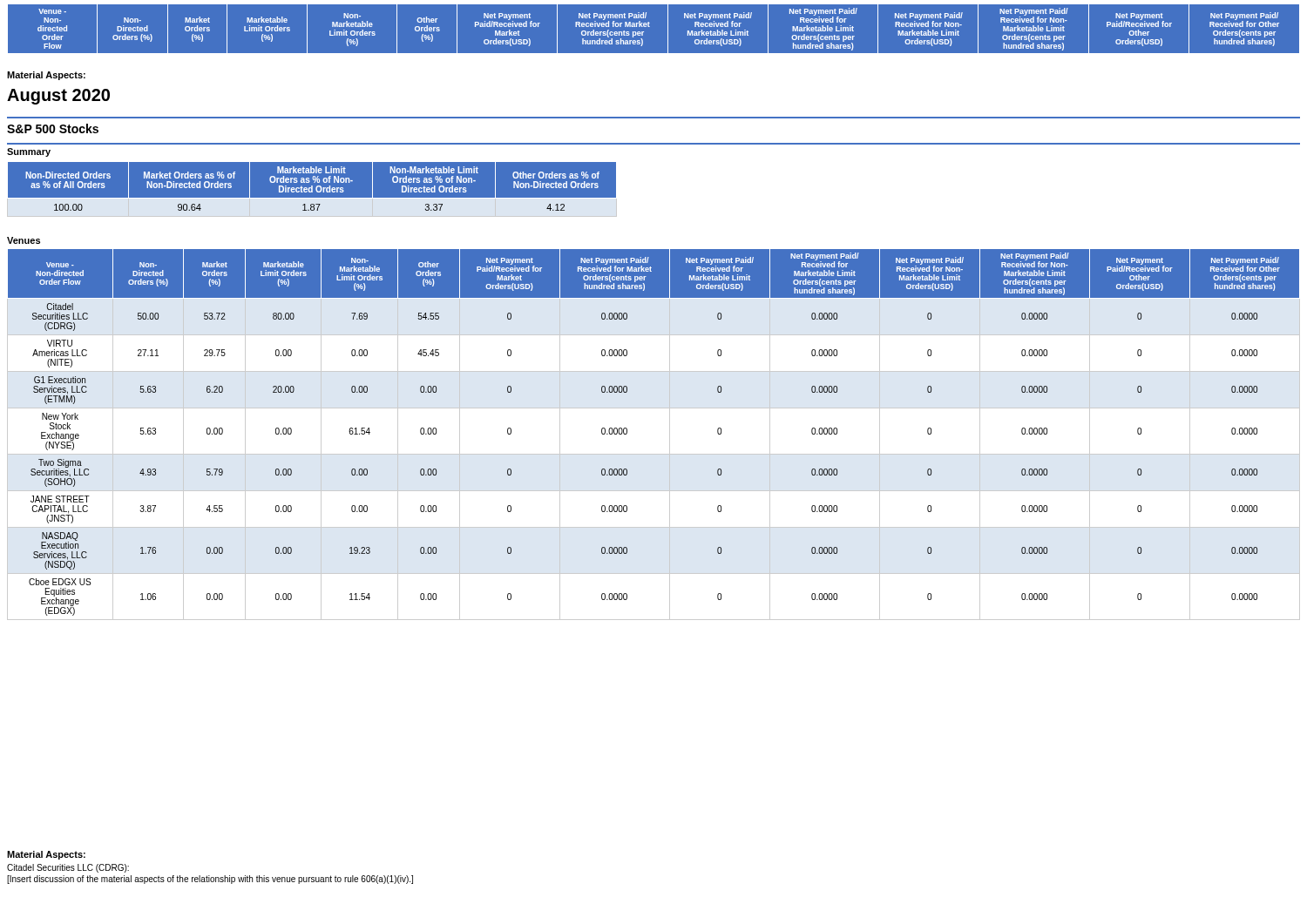Screen dimensions: 924x1307
Task: Locate the text block starting "Citadel Securities LLC (CDRG):"
Action: [68, 868]
